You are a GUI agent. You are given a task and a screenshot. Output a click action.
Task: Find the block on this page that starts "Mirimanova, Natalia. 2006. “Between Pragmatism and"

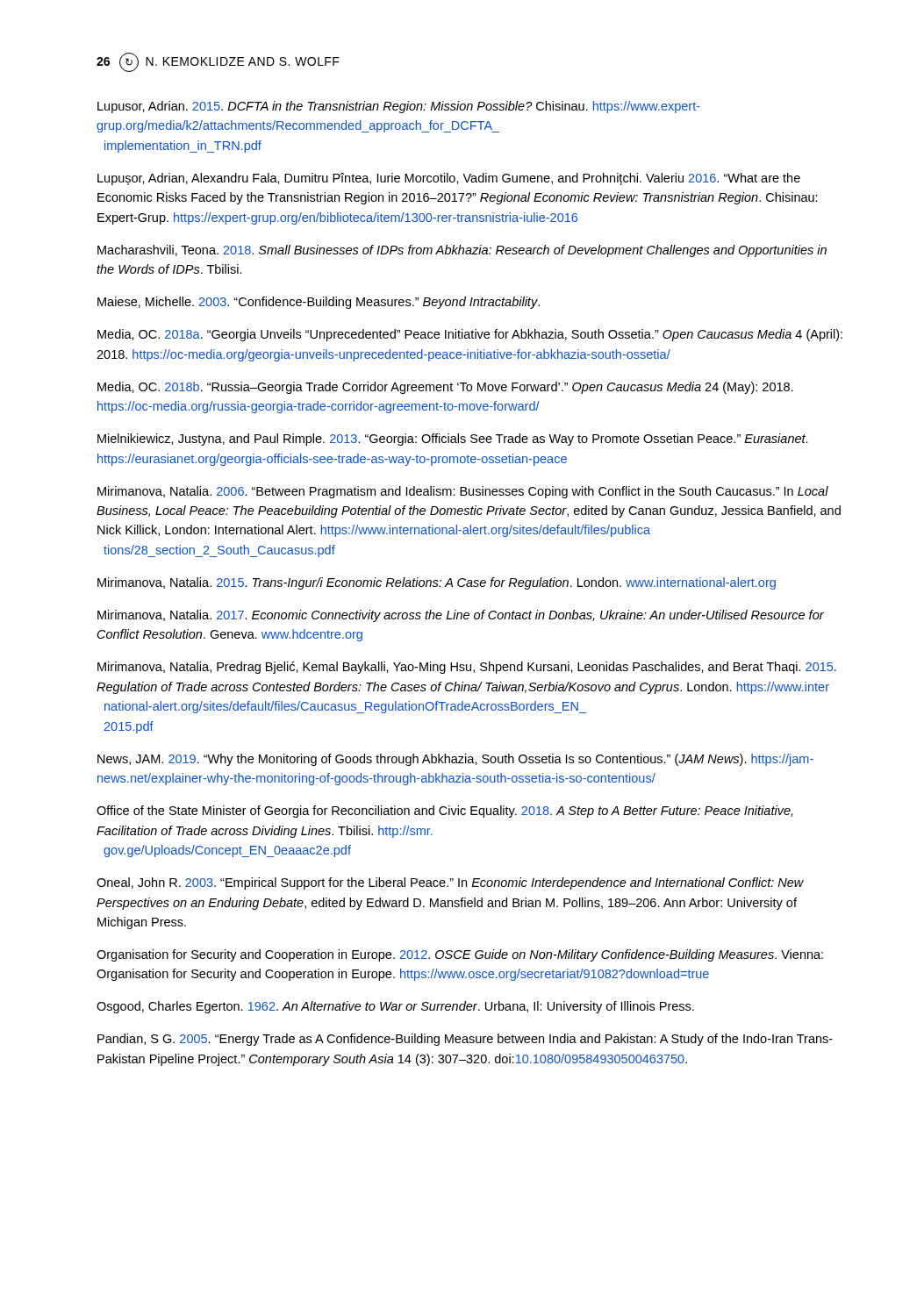[471, 521]
